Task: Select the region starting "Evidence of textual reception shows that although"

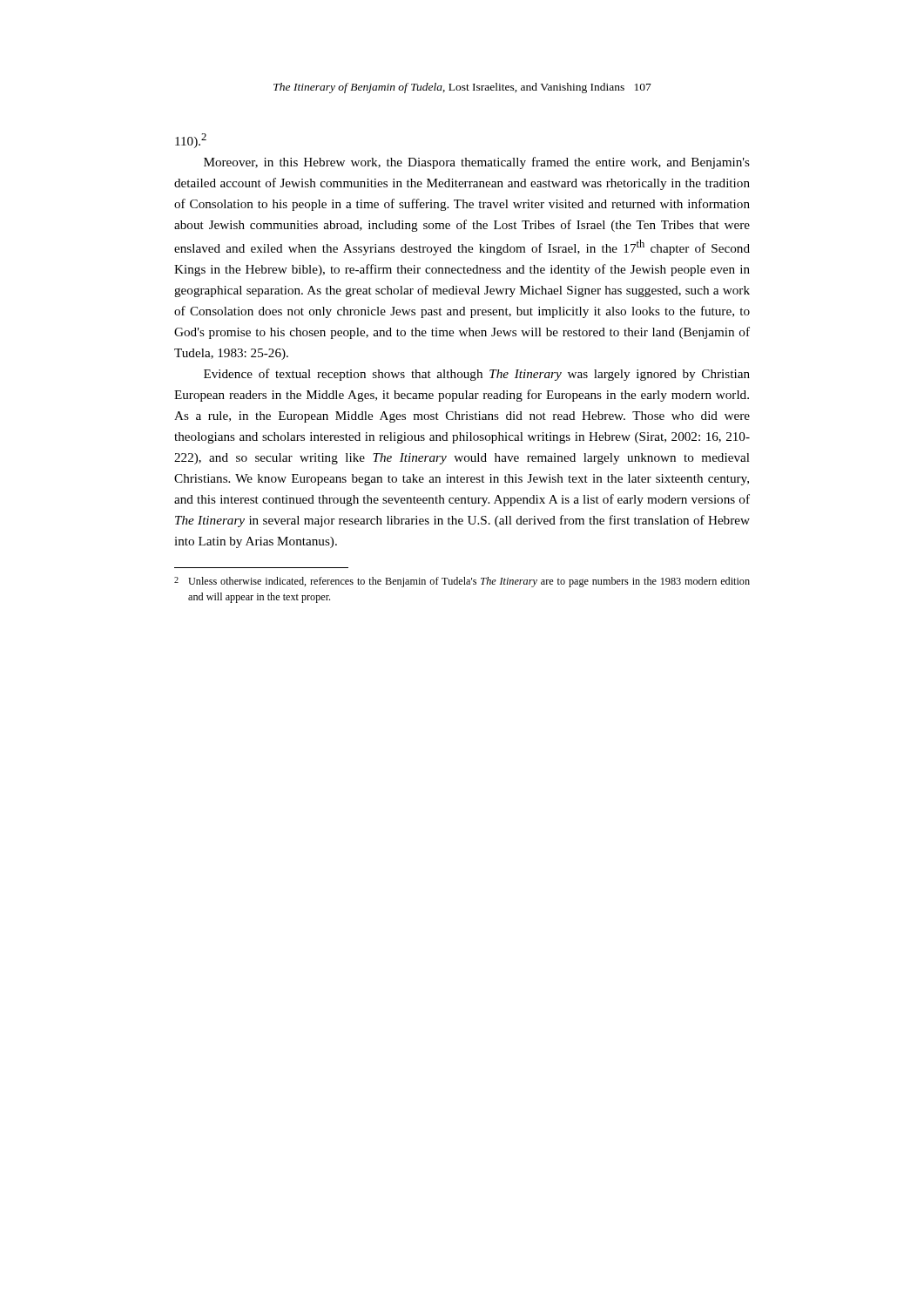Action: coord(462,457)
